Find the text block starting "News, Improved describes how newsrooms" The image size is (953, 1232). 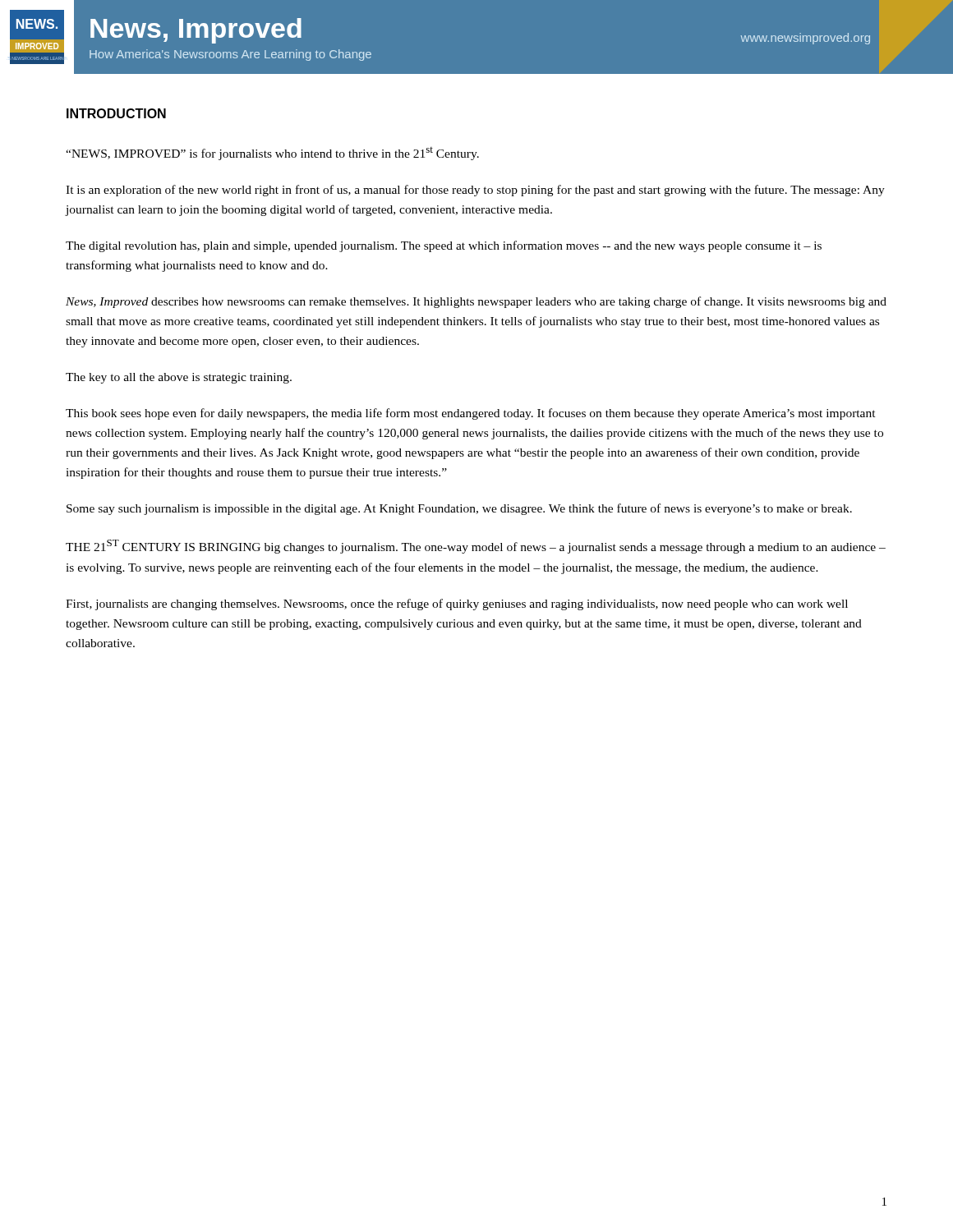point(476,321)
